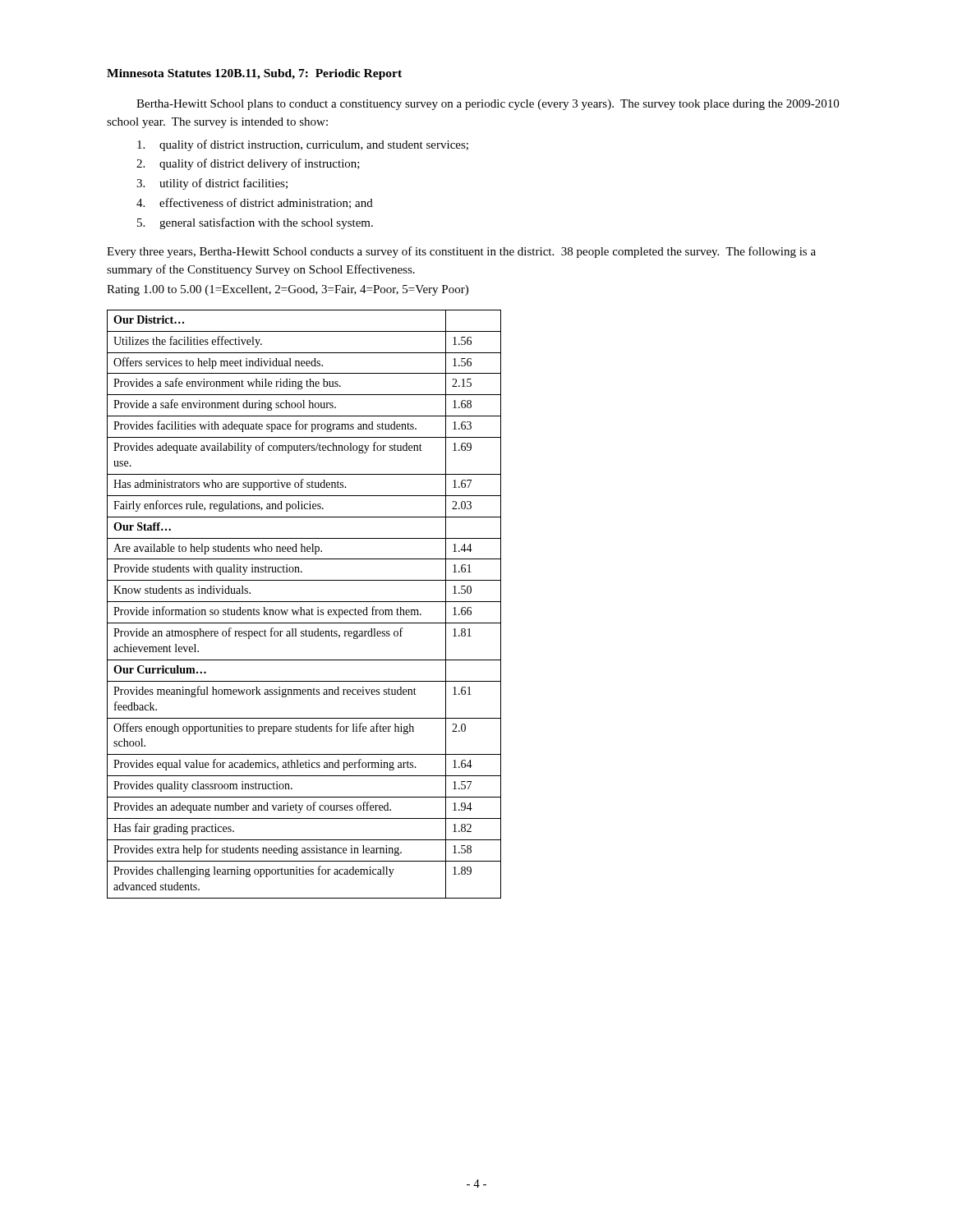The height and width of the screenshot is (1232, 953).
Task: Find the block on this page that starts "4.effectiveness of district administration;"
Action: [240, 203]
